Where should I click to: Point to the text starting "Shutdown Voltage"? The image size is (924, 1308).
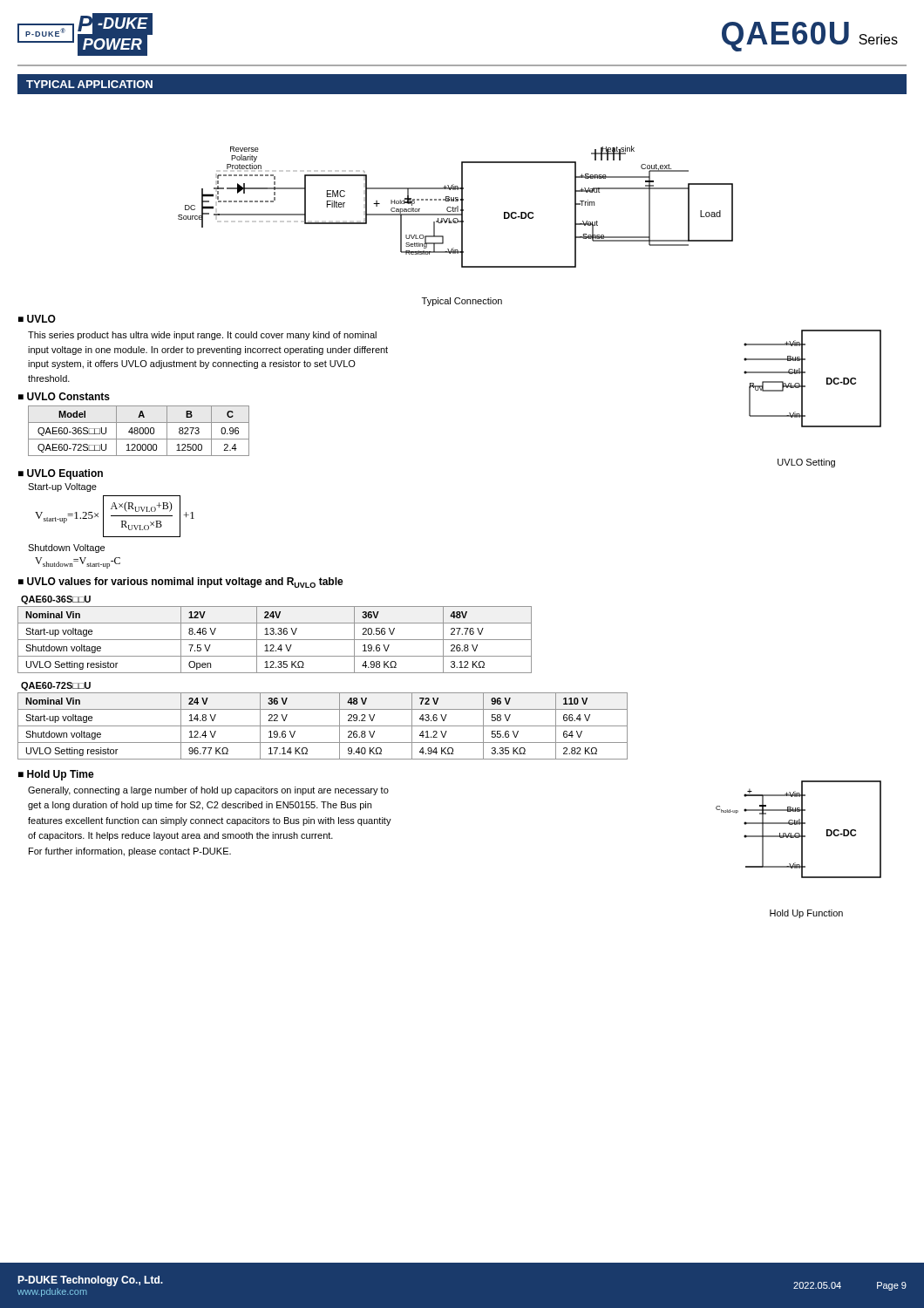coord(67,547)
